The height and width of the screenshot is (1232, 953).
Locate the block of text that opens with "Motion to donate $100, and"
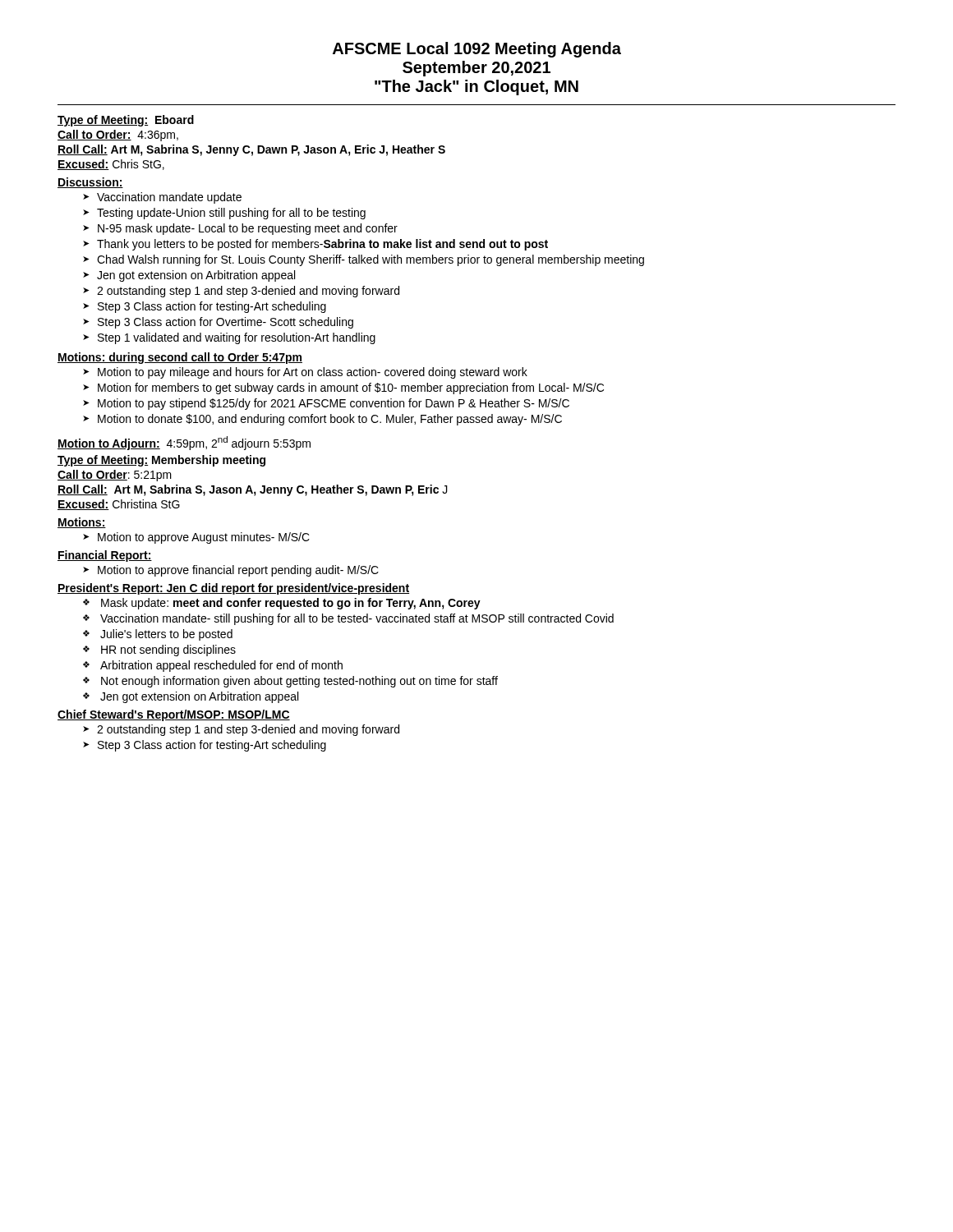330,419
